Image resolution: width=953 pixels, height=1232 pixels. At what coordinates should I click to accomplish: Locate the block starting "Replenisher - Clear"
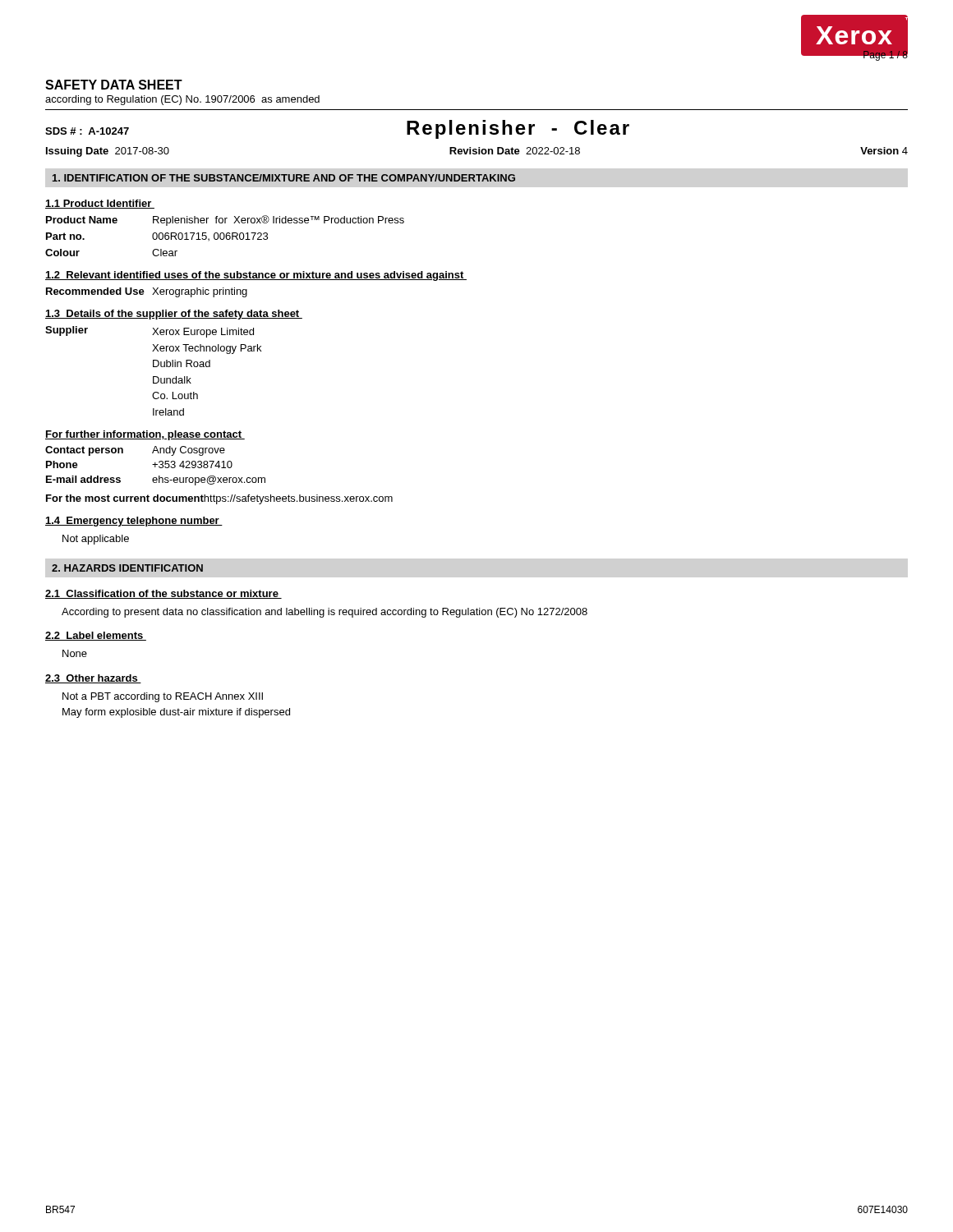click(x=518, y=128)
